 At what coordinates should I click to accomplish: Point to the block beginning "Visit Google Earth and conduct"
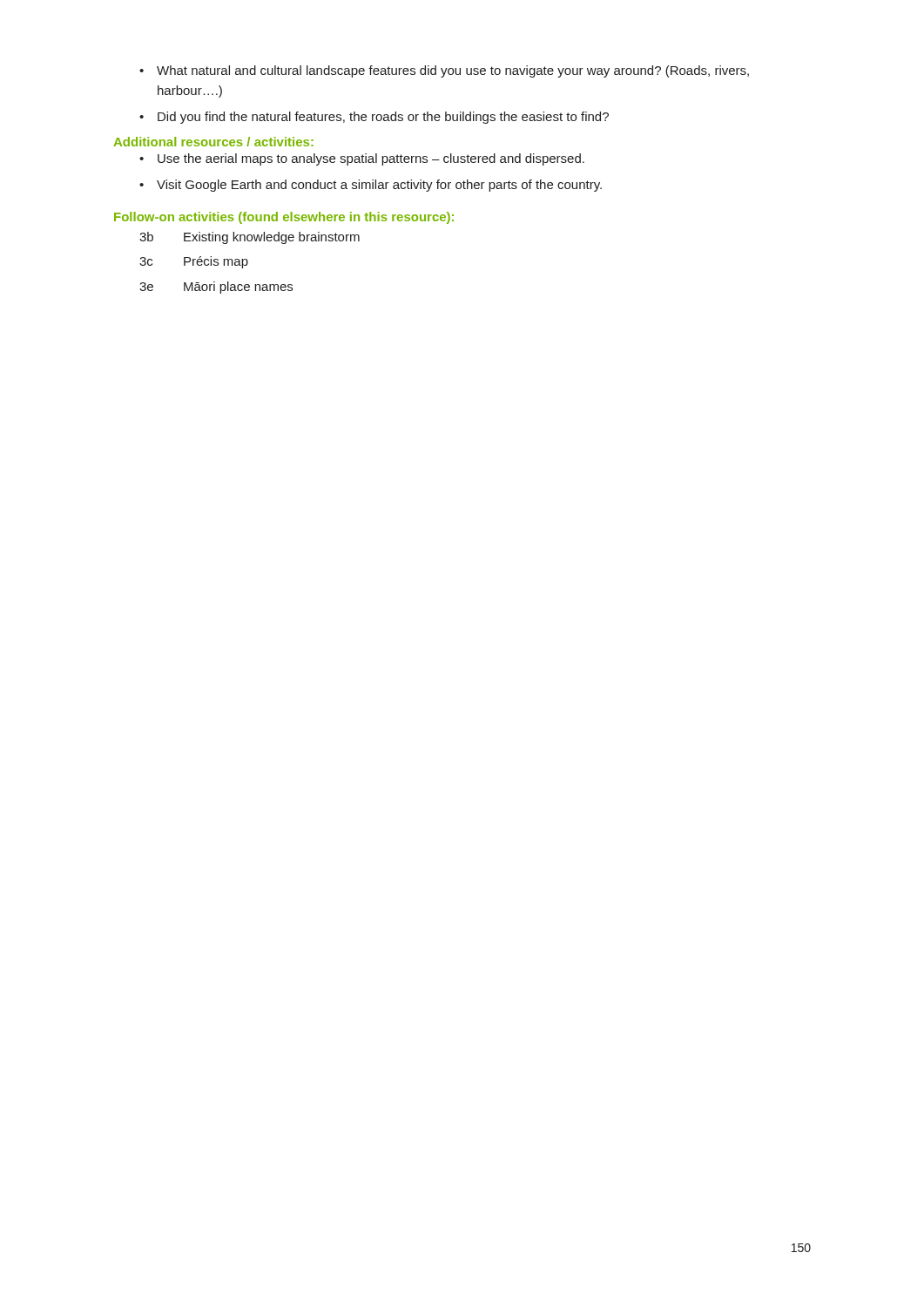point(475,185)
